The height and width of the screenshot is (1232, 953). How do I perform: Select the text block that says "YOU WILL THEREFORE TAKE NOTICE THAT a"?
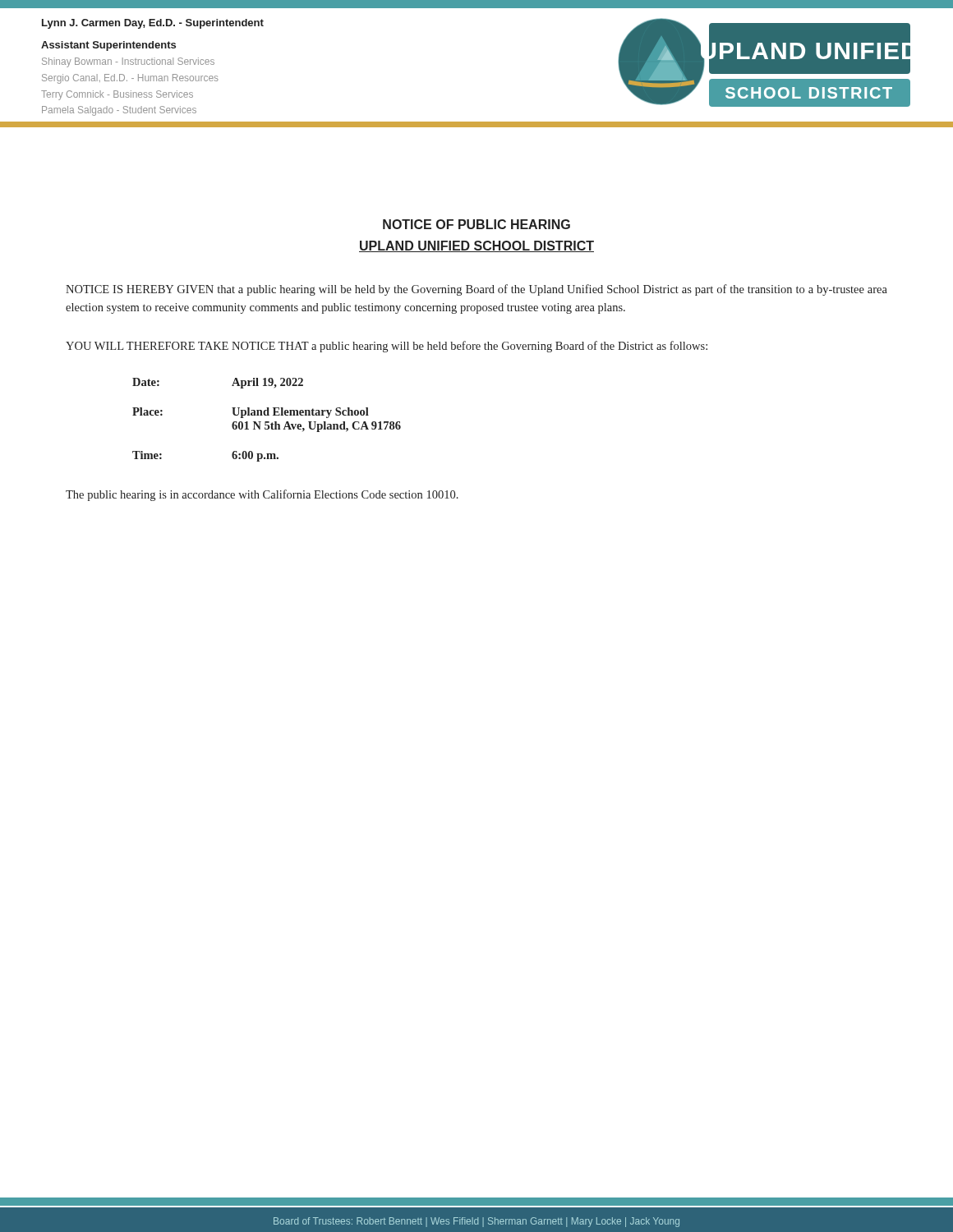pyautogui.click(x=387, y=346)
